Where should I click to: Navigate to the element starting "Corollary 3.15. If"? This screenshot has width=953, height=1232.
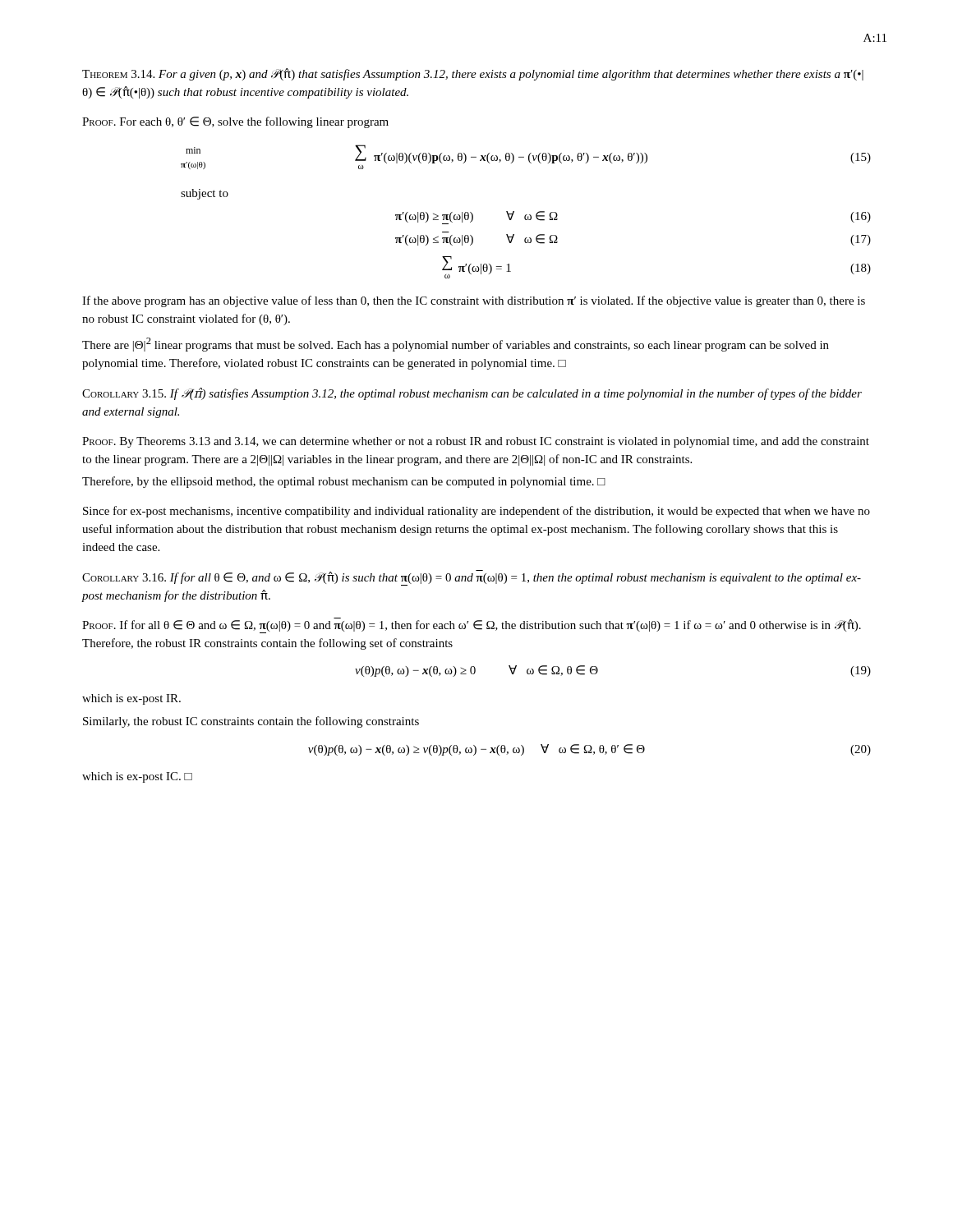(x=472, y=403)
